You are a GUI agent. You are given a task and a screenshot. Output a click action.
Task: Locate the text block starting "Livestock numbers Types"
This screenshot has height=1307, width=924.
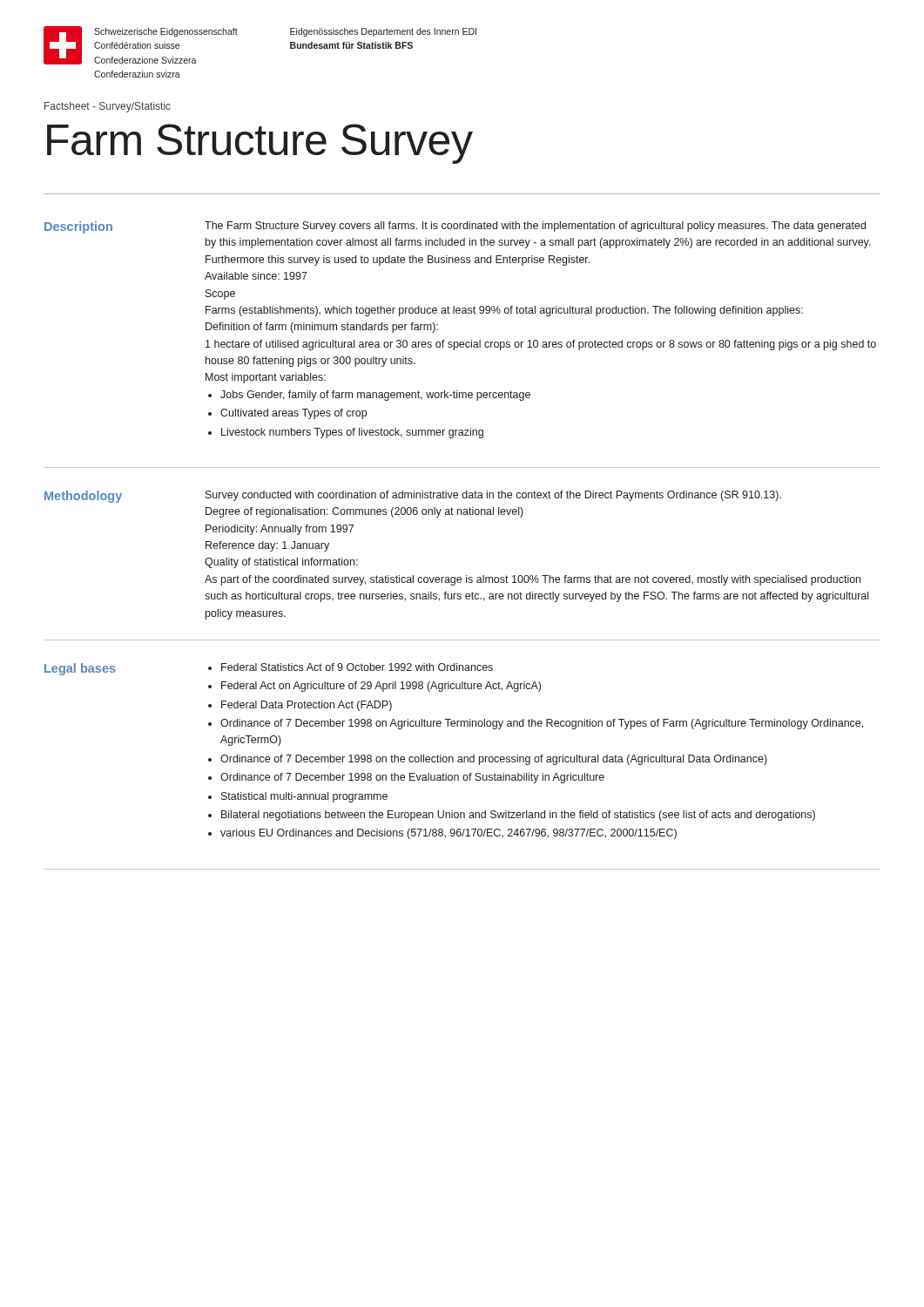352,432
